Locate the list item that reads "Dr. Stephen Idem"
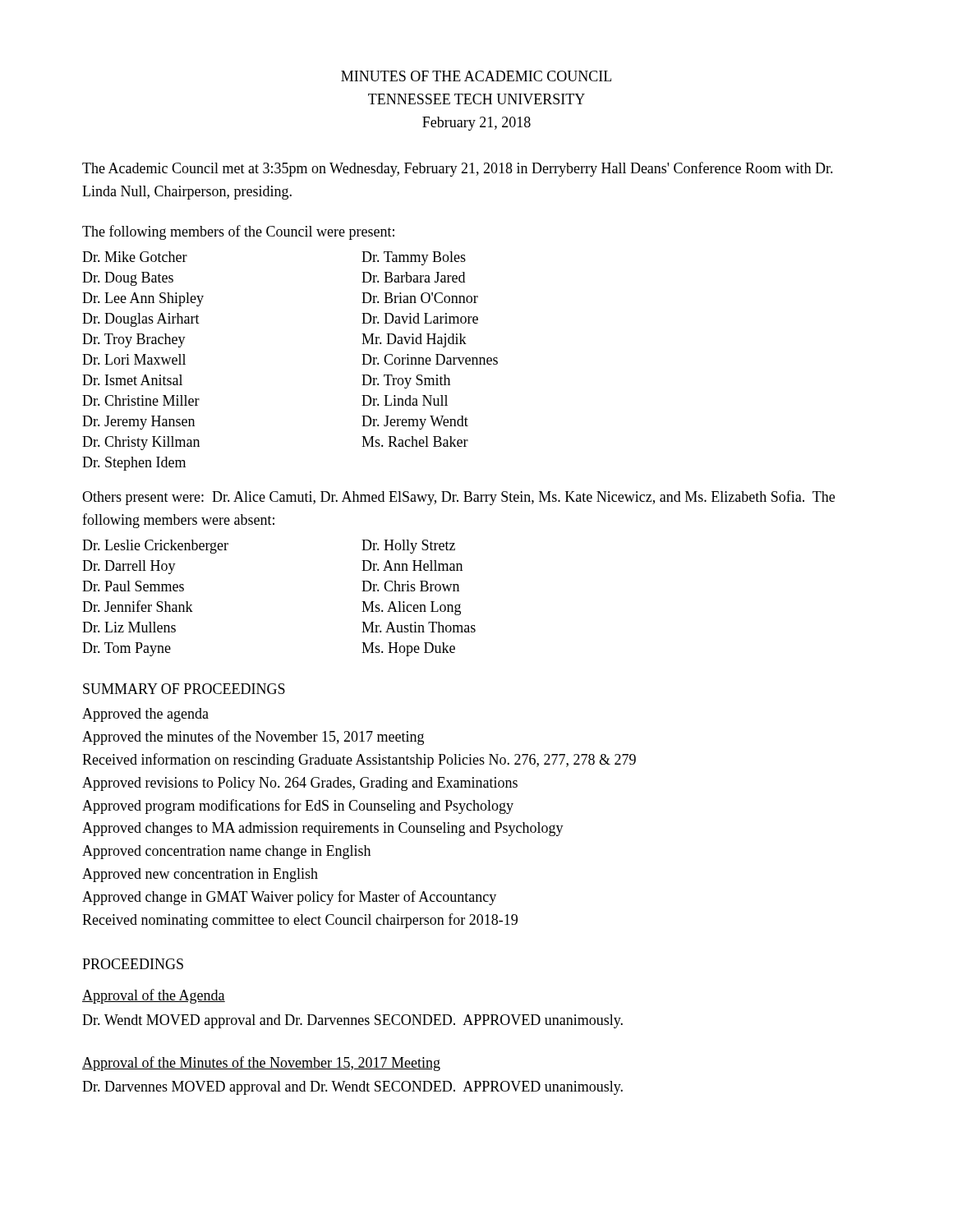953x1232 pixels. click(134, 463)
